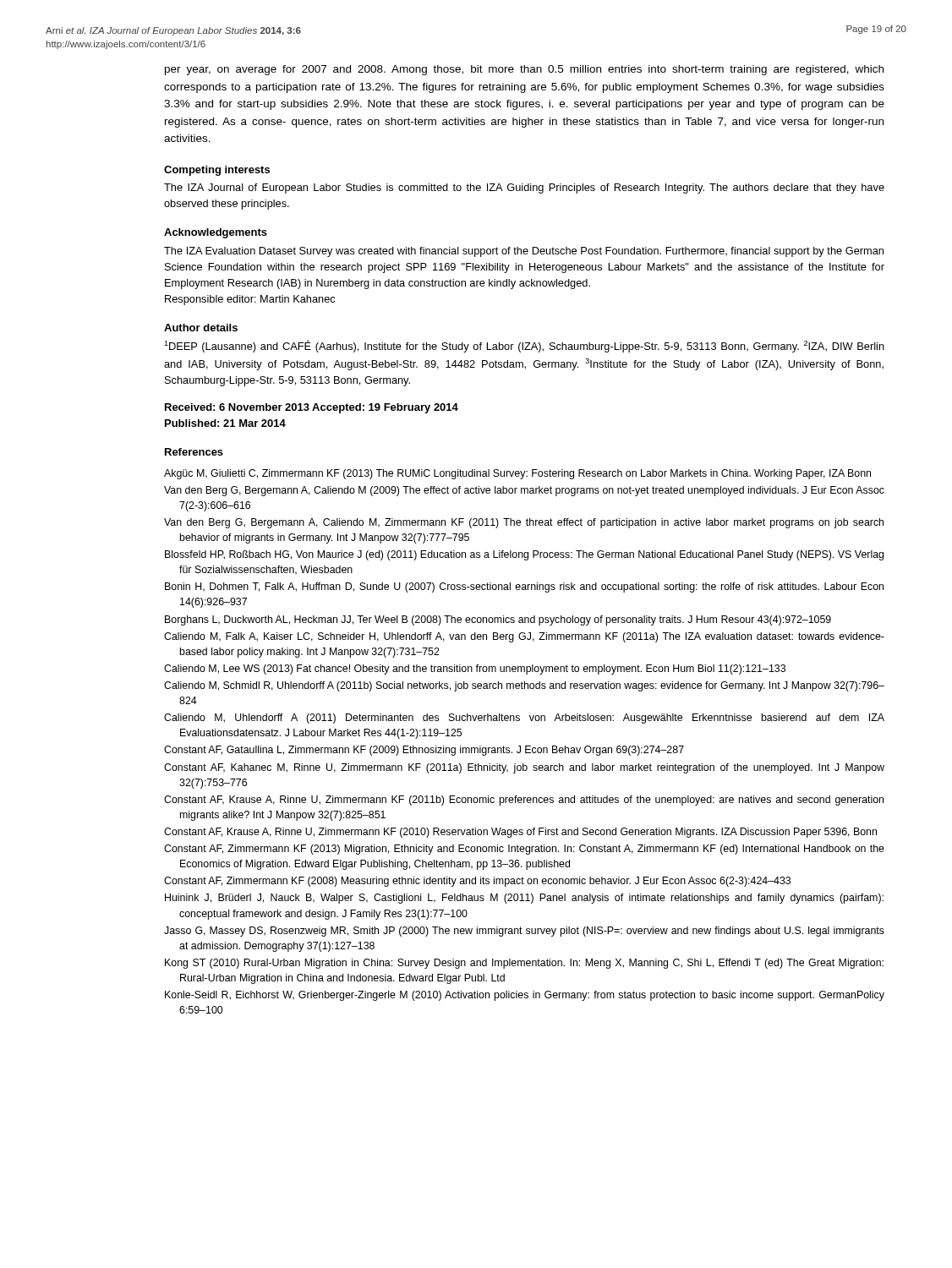Point to the block starting "Received: 6 November 2013 Accepted: 19 February 2014"
Screen dimensions: 1268x952
point(311,415)
